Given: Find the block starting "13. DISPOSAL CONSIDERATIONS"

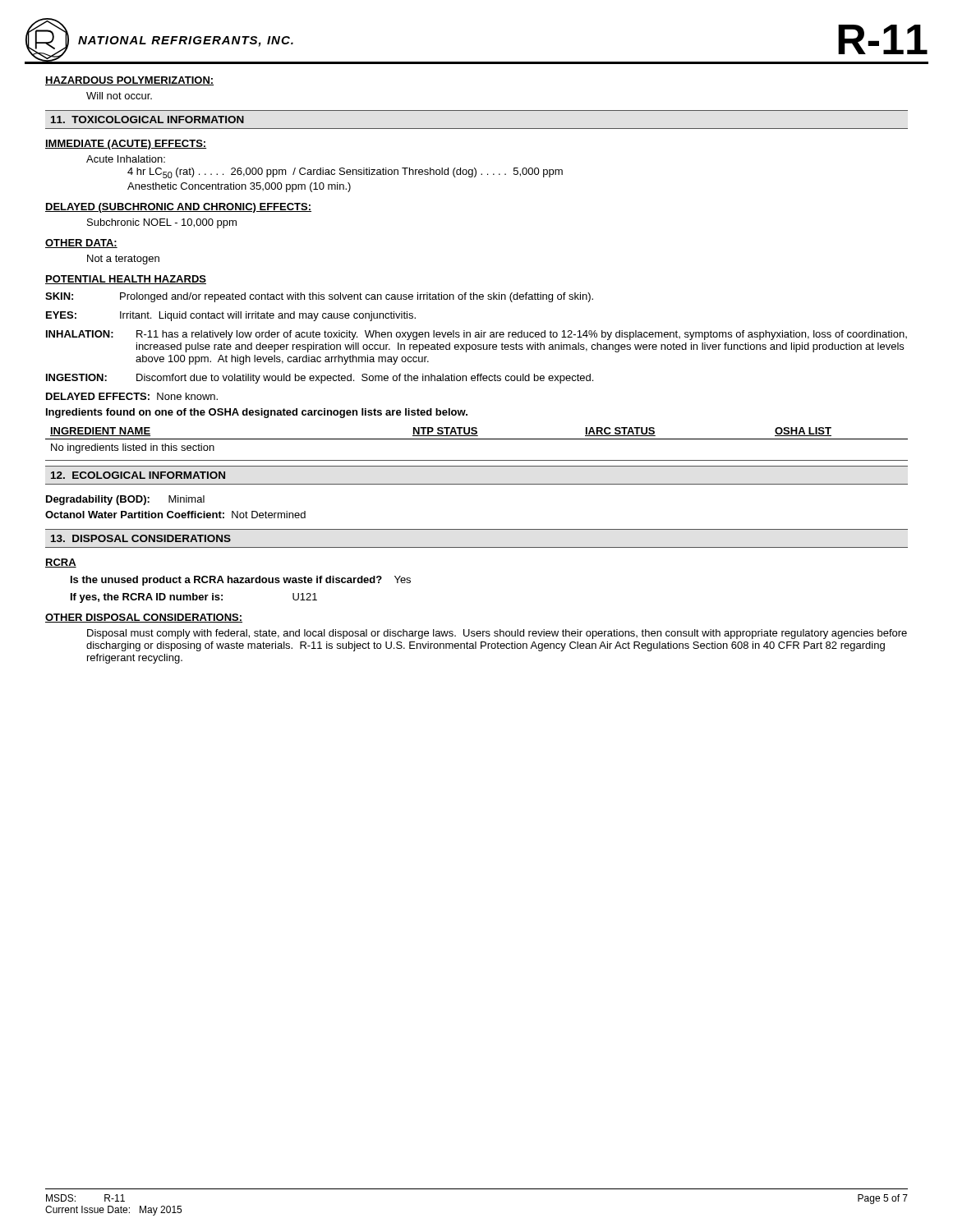Looking at the screenshot, I should pos(476,538).
